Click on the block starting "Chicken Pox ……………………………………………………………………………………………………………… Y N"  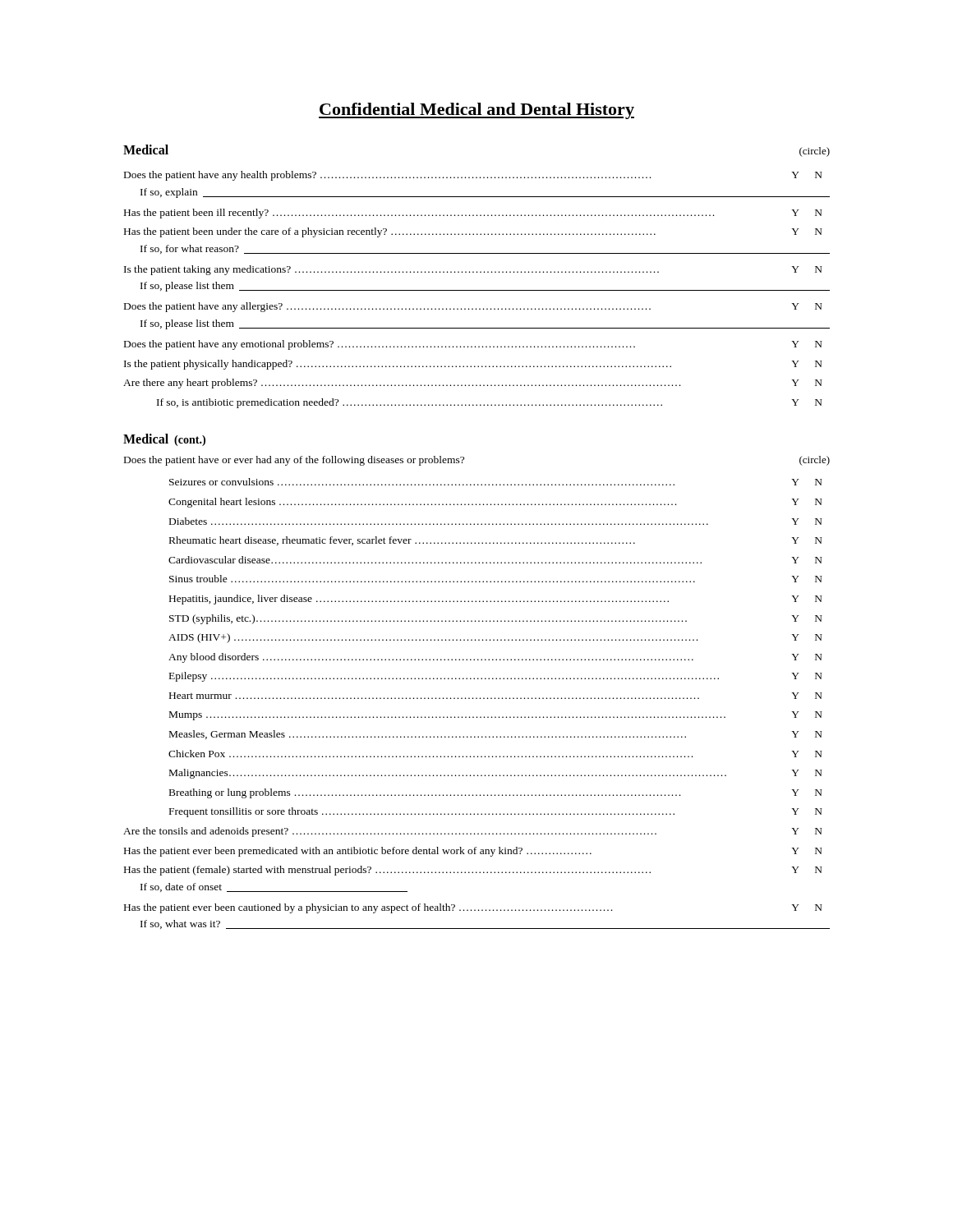499,753
